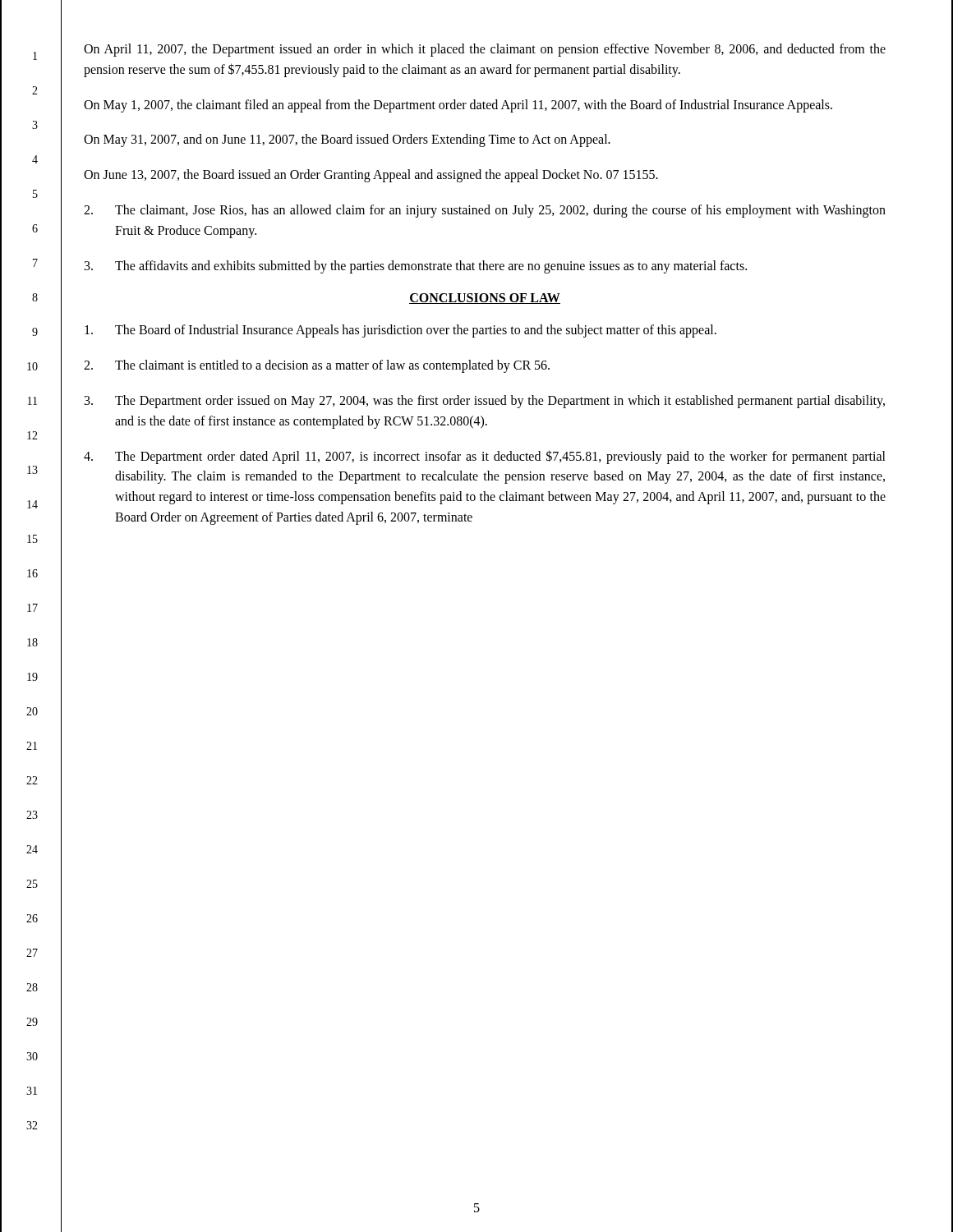Select the text block with the text "On June 13, 2007, the Board"
This screenshot has height=1232, width=953.
tap(371, 175)
